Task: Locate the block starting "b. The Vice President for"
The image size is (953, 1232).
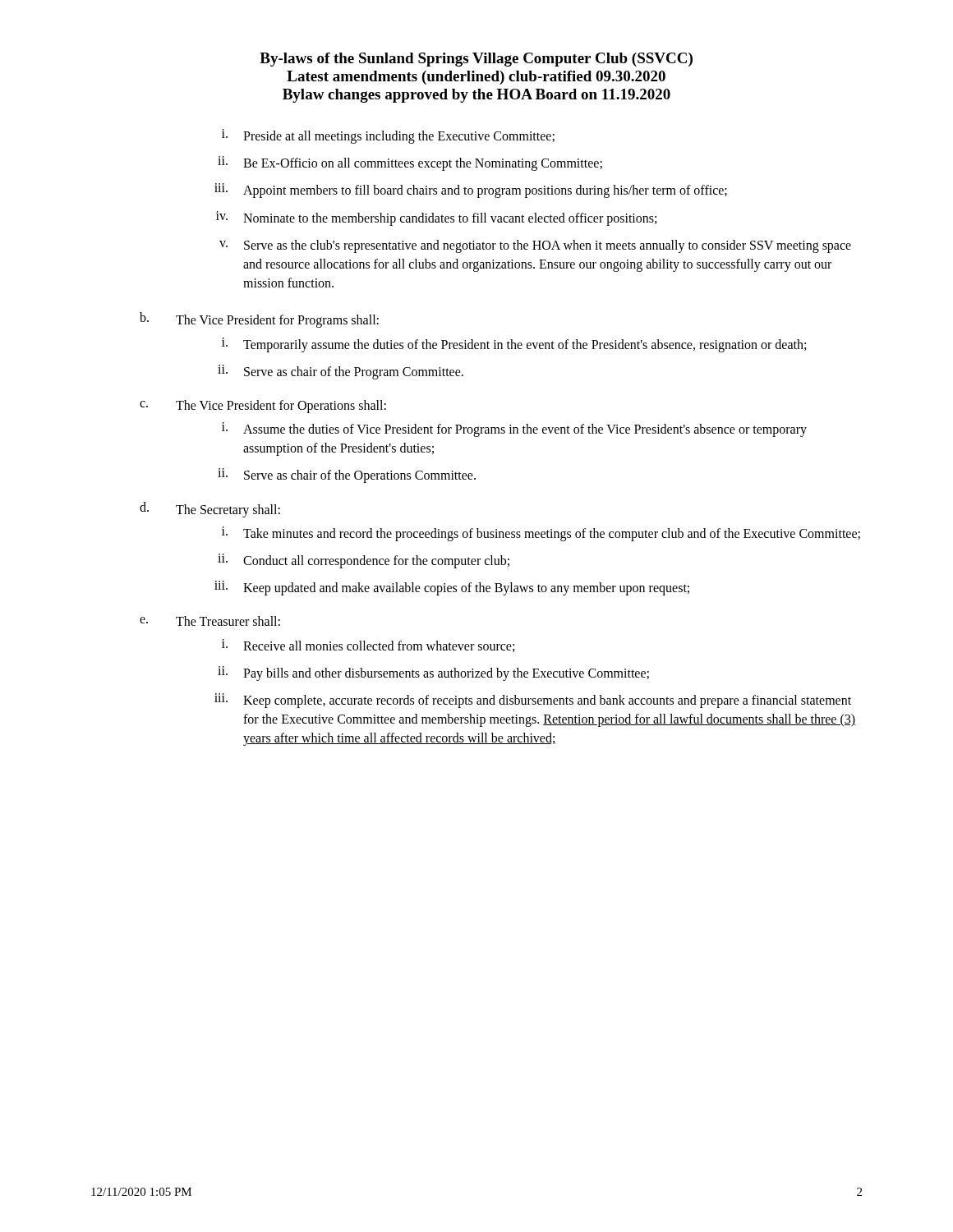Action: point(259,320)
